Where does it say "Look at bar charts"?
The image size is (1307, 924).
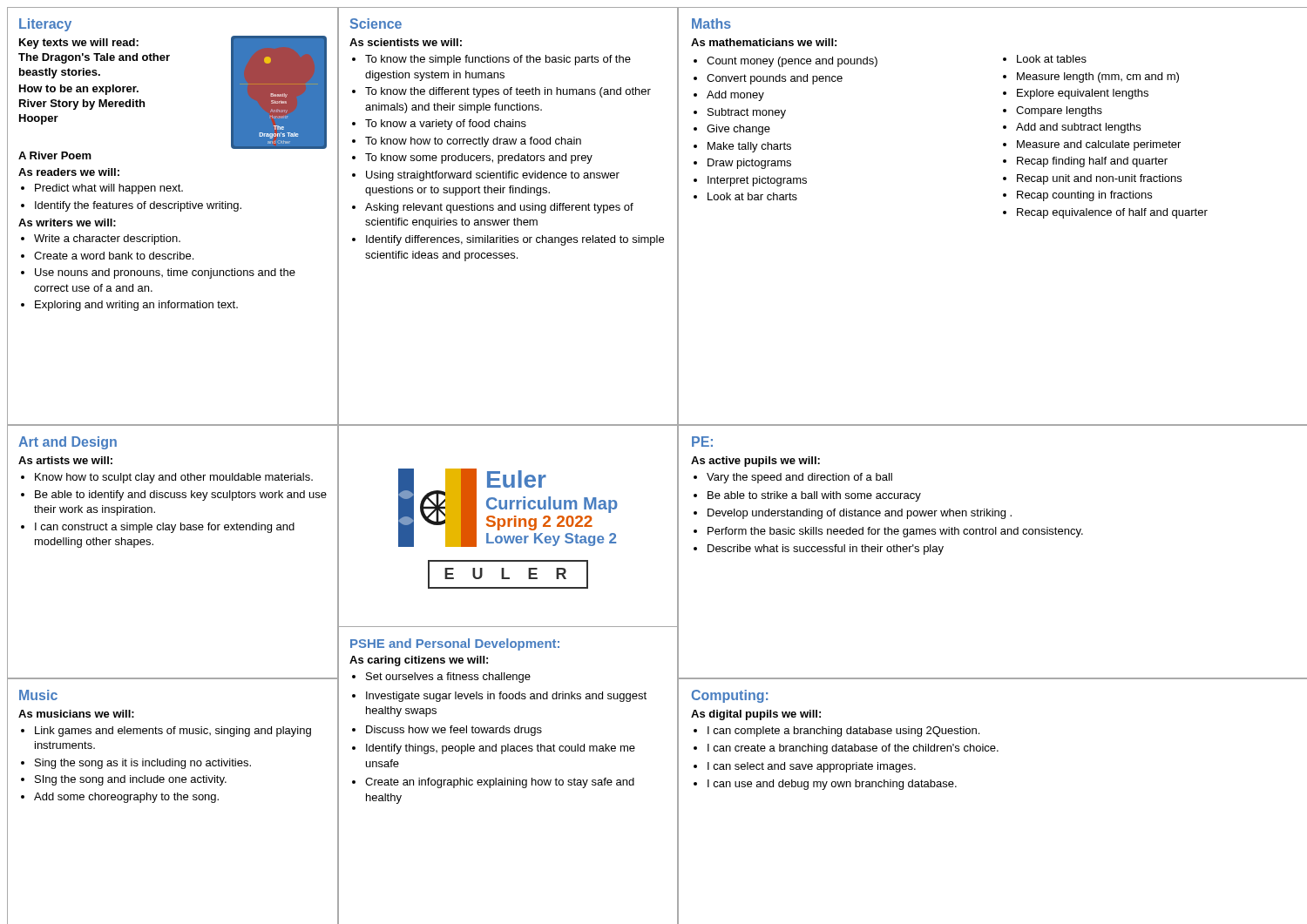[752, 197]
